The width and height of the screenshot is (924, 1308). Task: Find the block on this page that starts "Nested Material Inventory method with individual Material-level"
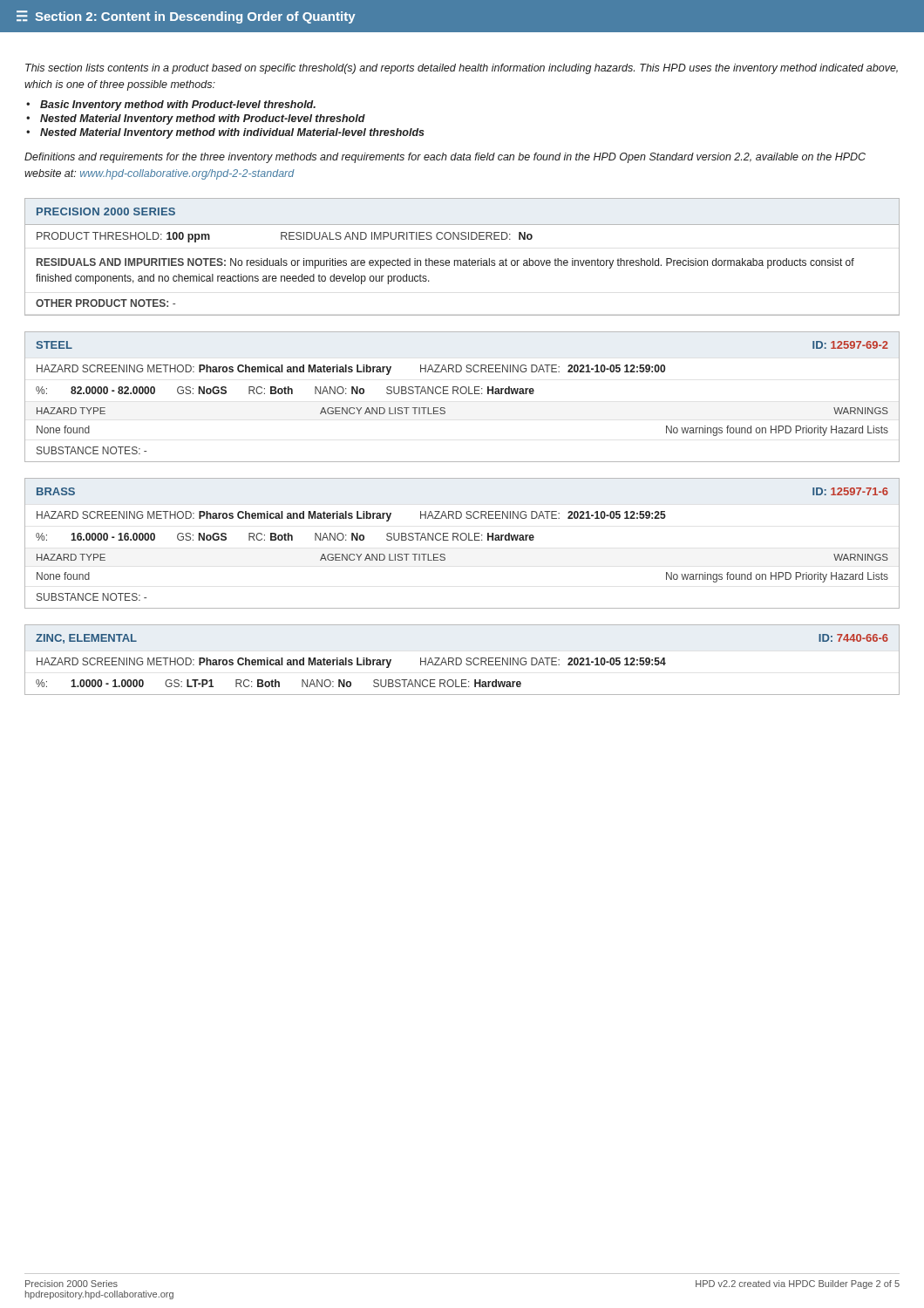click(x=232, y=132)
